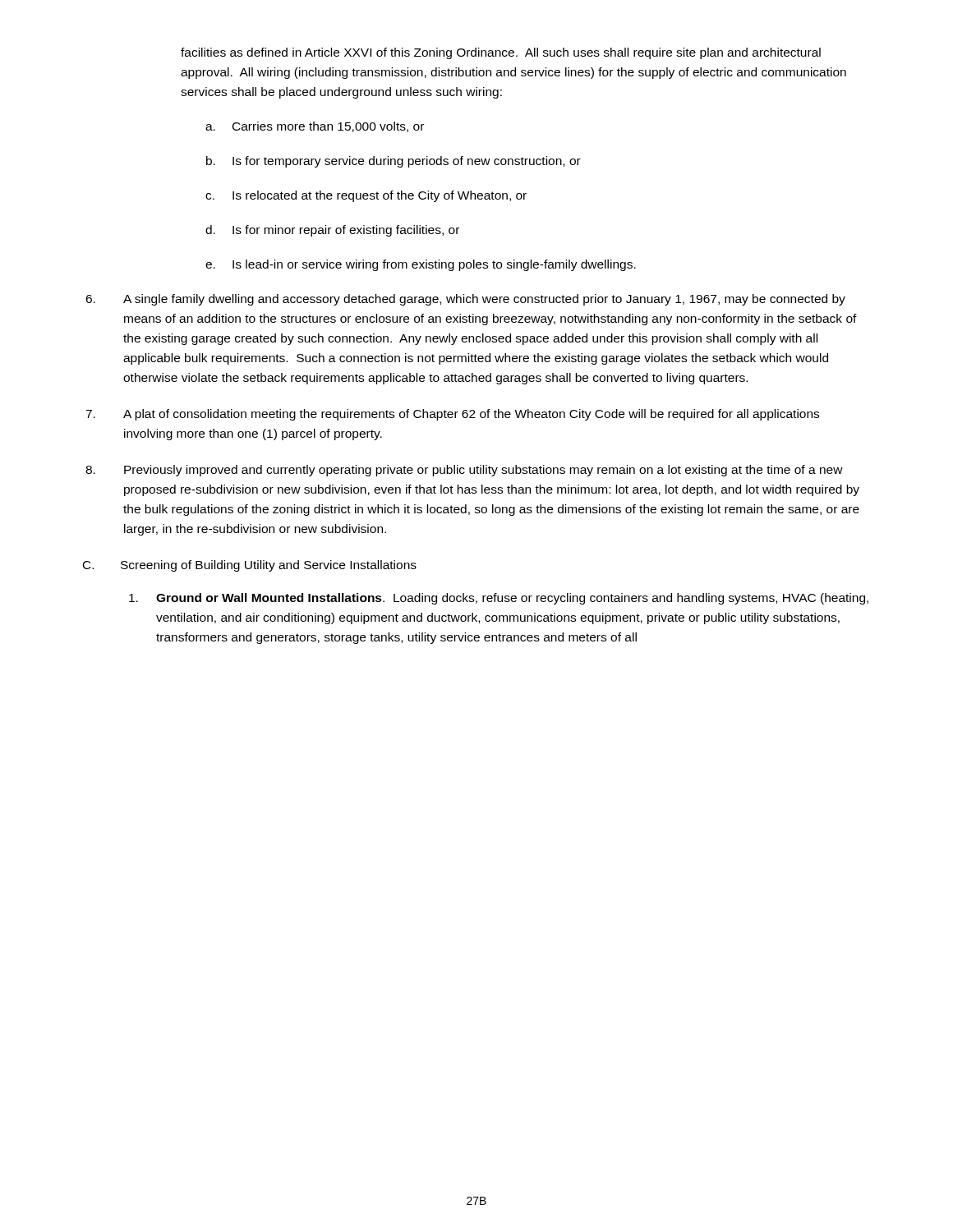The image size is (953, 1232).
Task: Navigate to the block starting "C. Screening of Building Utility and Service"
Action: pos(250,566)
